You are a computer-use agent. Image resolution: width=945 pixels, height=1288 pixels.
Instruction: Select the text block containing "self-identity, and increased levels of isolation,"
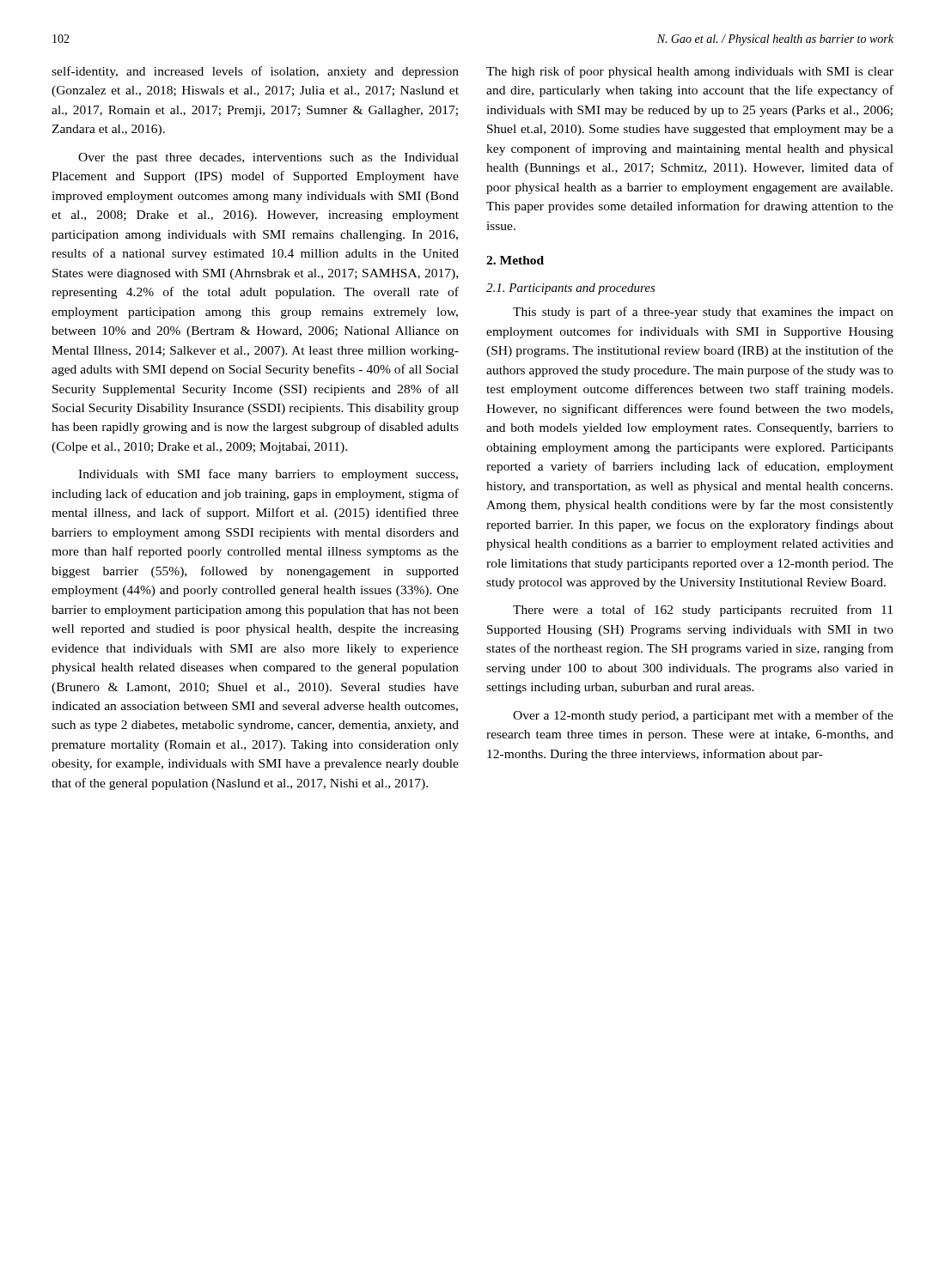pyautogui.click(x=255, y=100)
